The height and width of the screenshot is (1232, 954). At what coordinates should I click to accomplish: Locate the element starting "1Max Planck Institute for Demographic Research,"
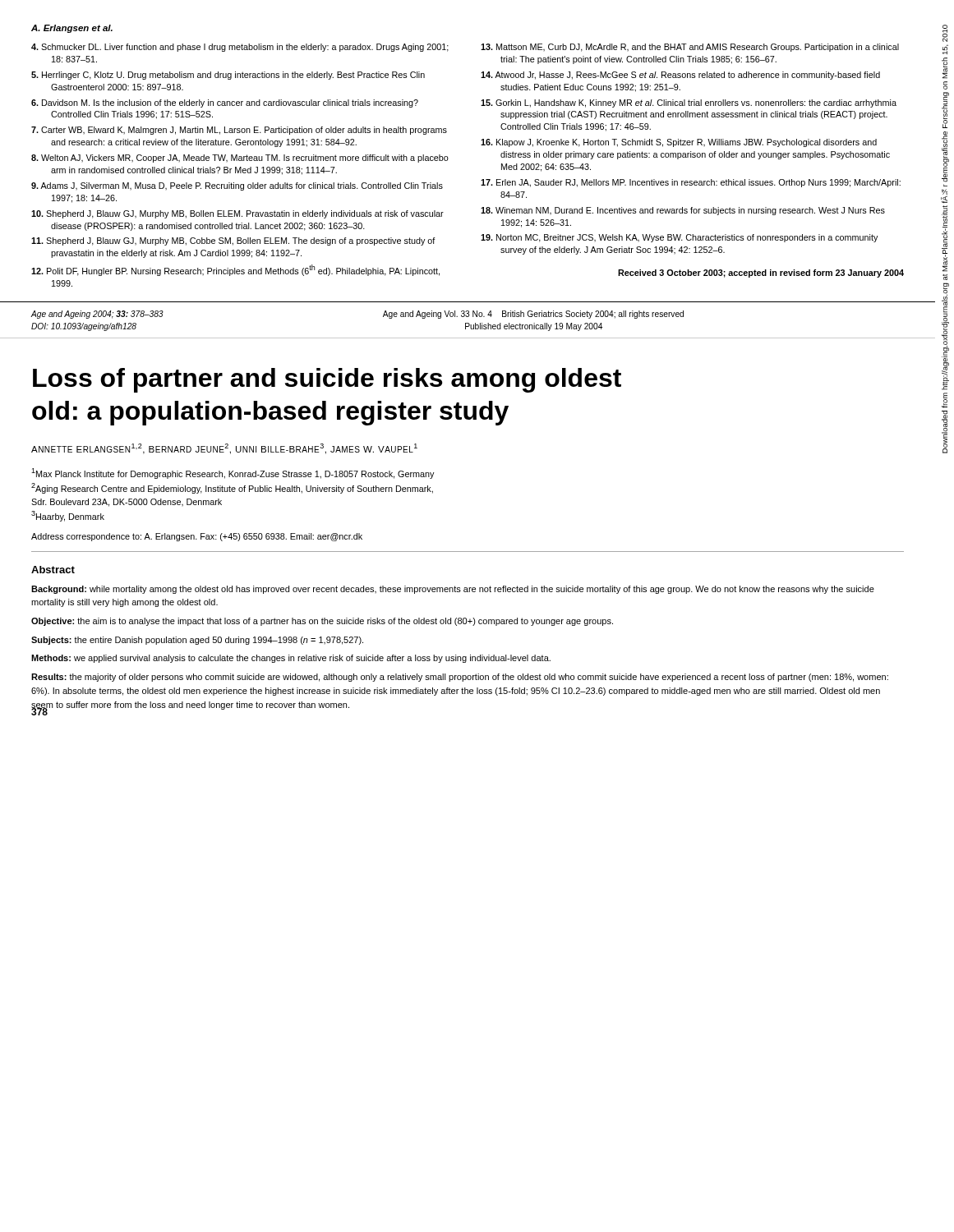pos(233,494)
